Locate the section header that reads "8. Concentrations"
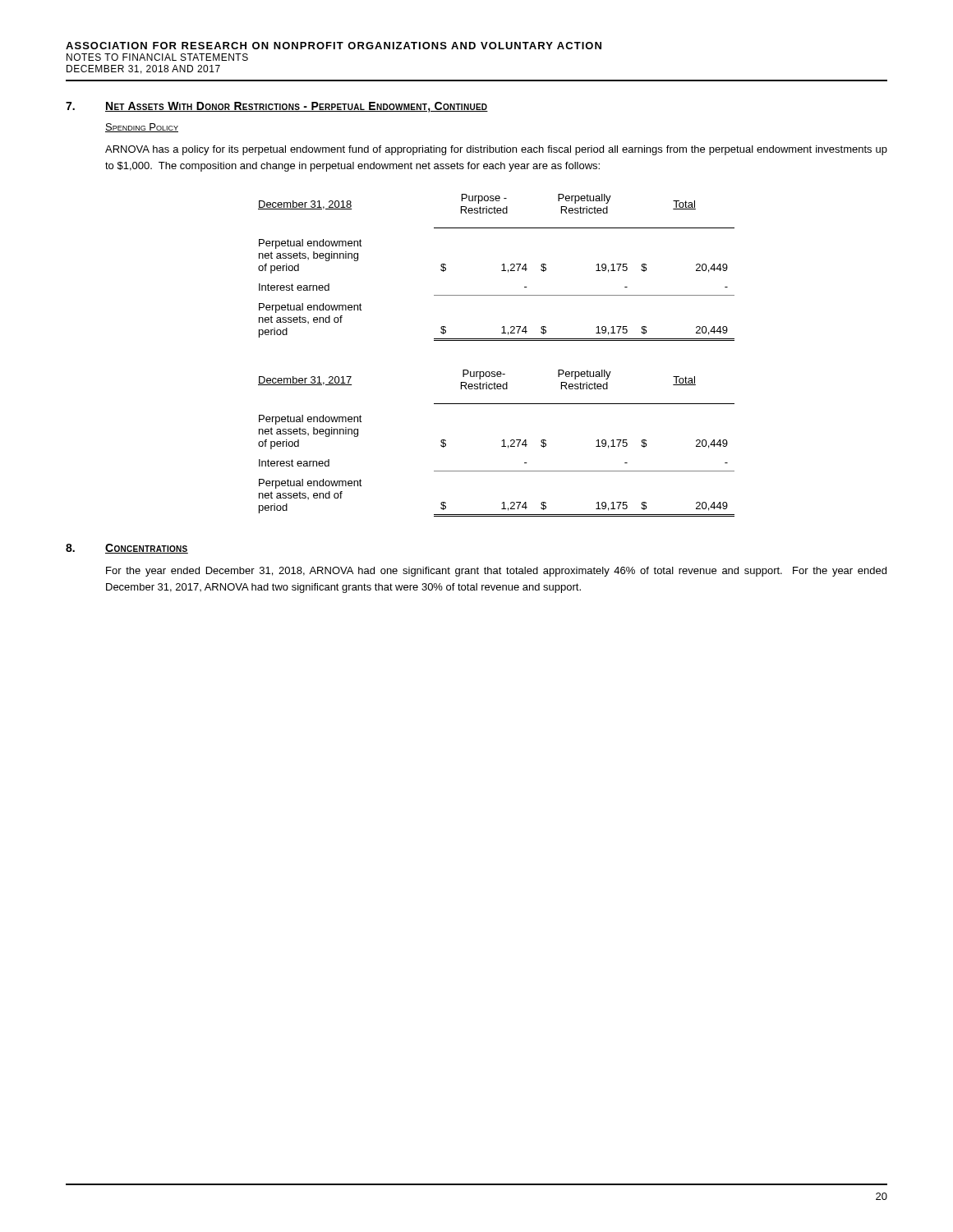Screen dimensions: 1232x953 pyautogui.click(x=127, y=548)
